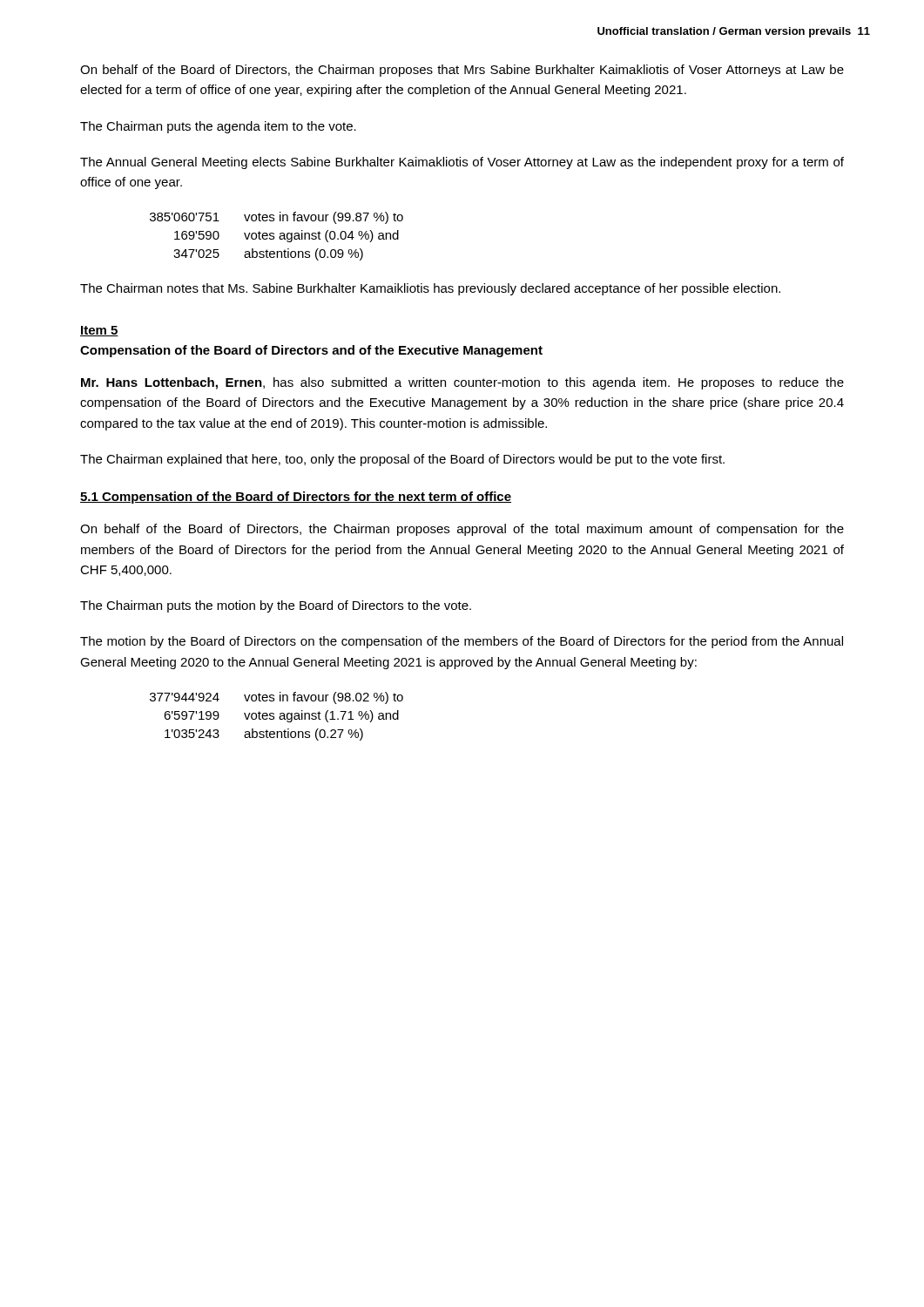
Task: Select the table that reads "votes against (0.04"
Action: (x=479, y=235)
